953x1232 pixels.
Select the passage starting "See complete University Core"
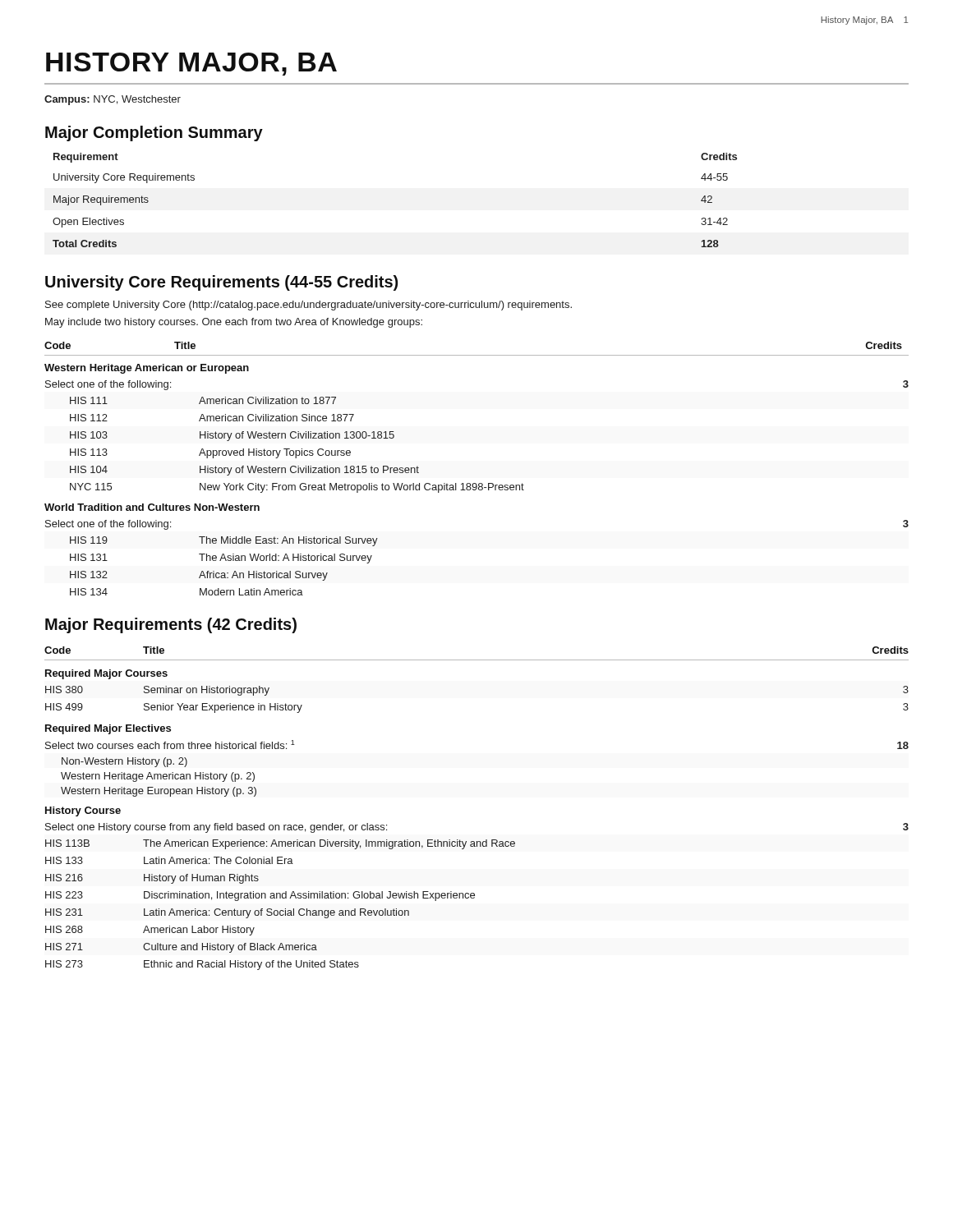point(309,304)
